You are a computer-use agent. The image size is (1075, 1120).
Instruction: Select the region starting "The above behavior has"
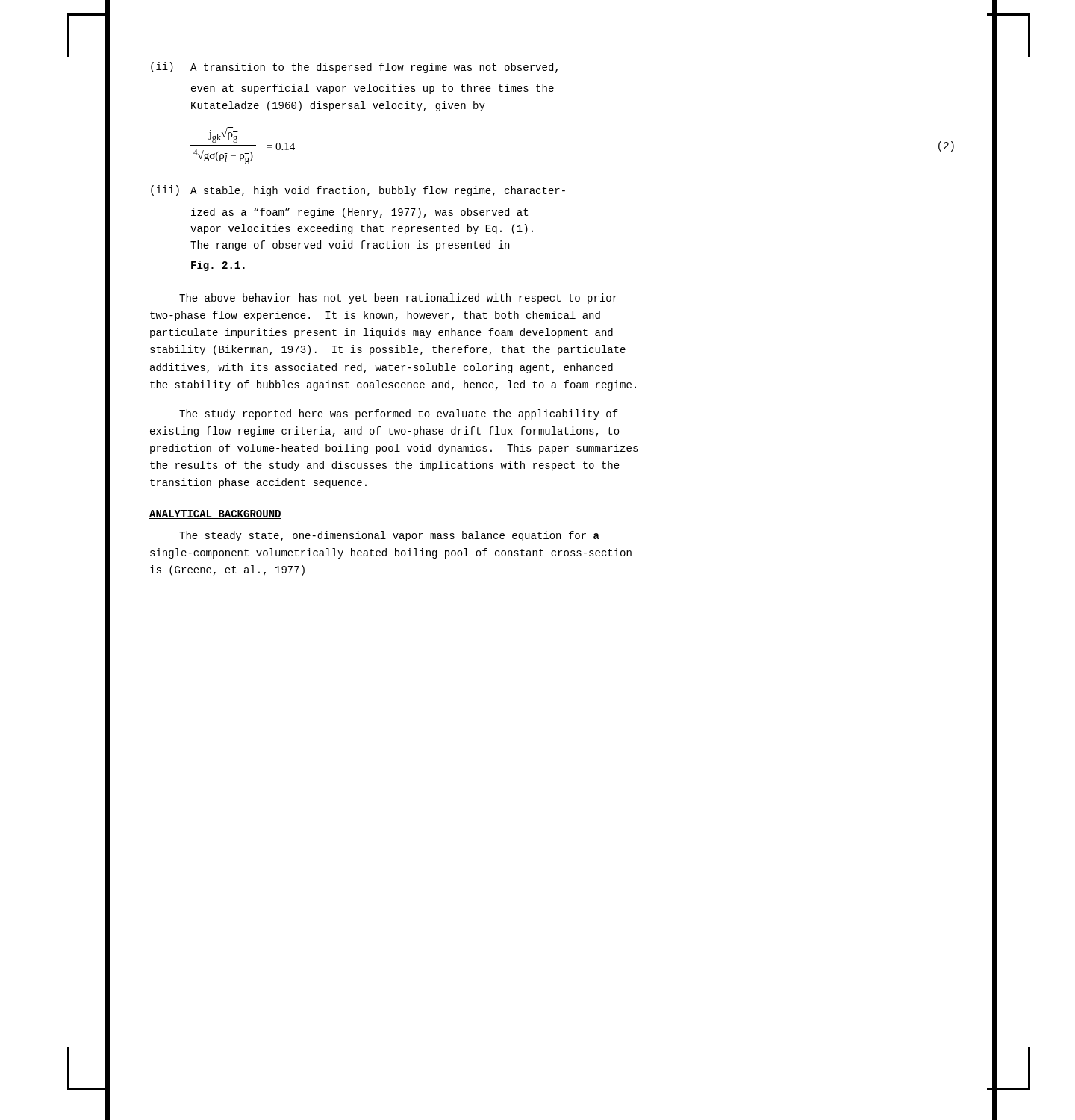[x=394, y=342]
